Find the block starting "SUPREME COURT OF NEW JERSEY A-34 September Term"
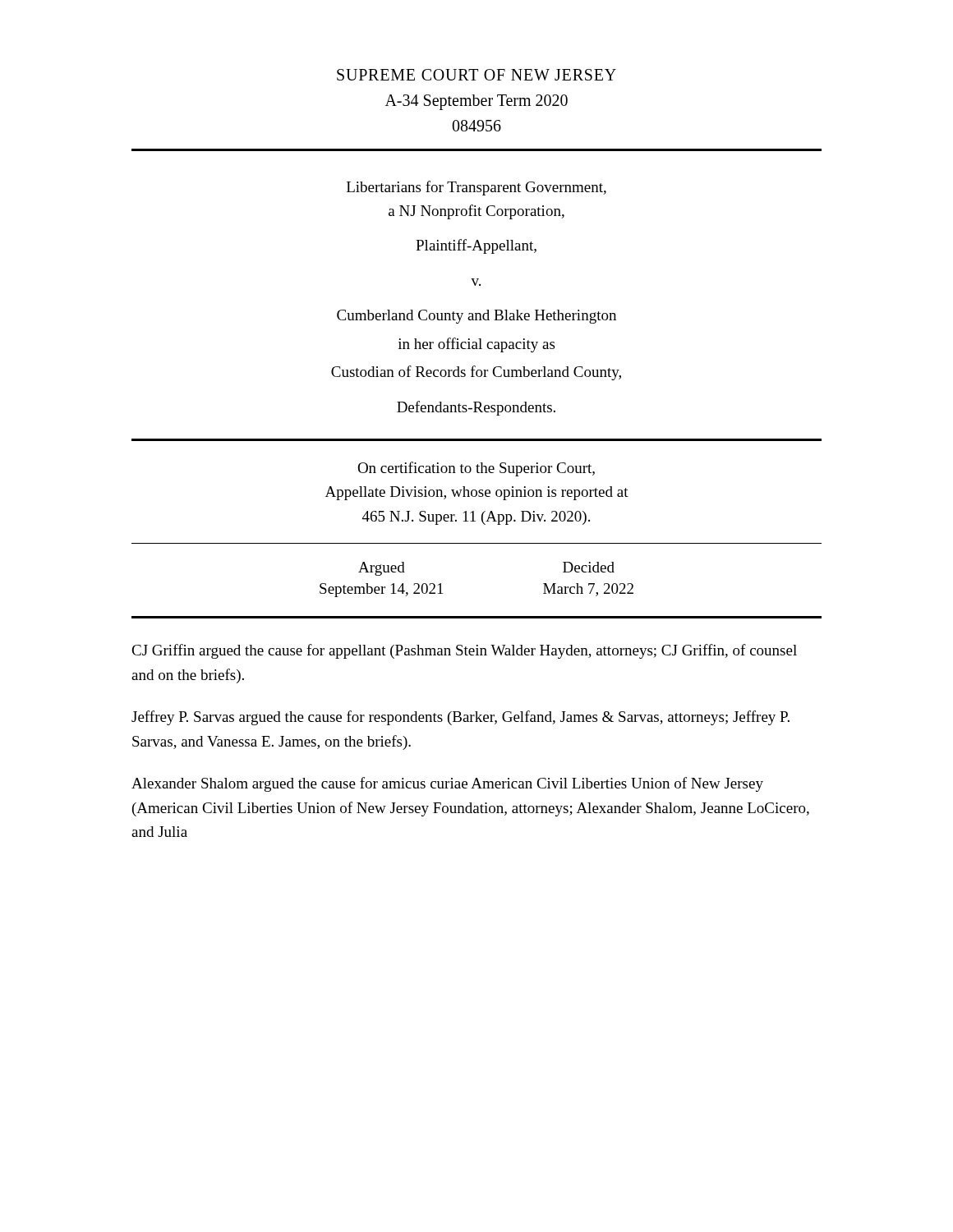The width and height of the screenshot is (953, 1232). pos(476,101)
